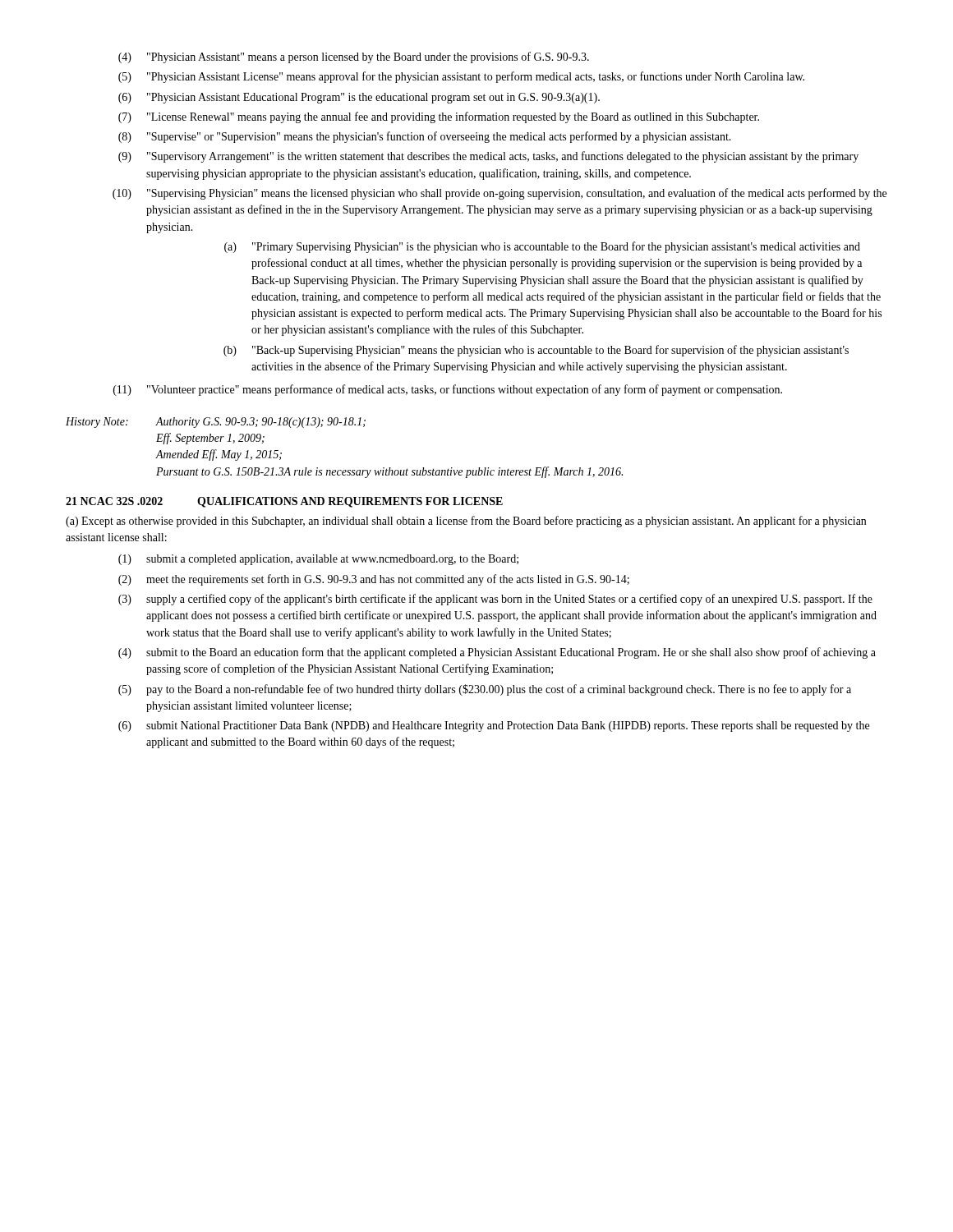This screenshot has height=1232, width=953.
Task: Click on the text starting "(5) "Physician Assistant License" means approval for the"
Action: point(476,78)
